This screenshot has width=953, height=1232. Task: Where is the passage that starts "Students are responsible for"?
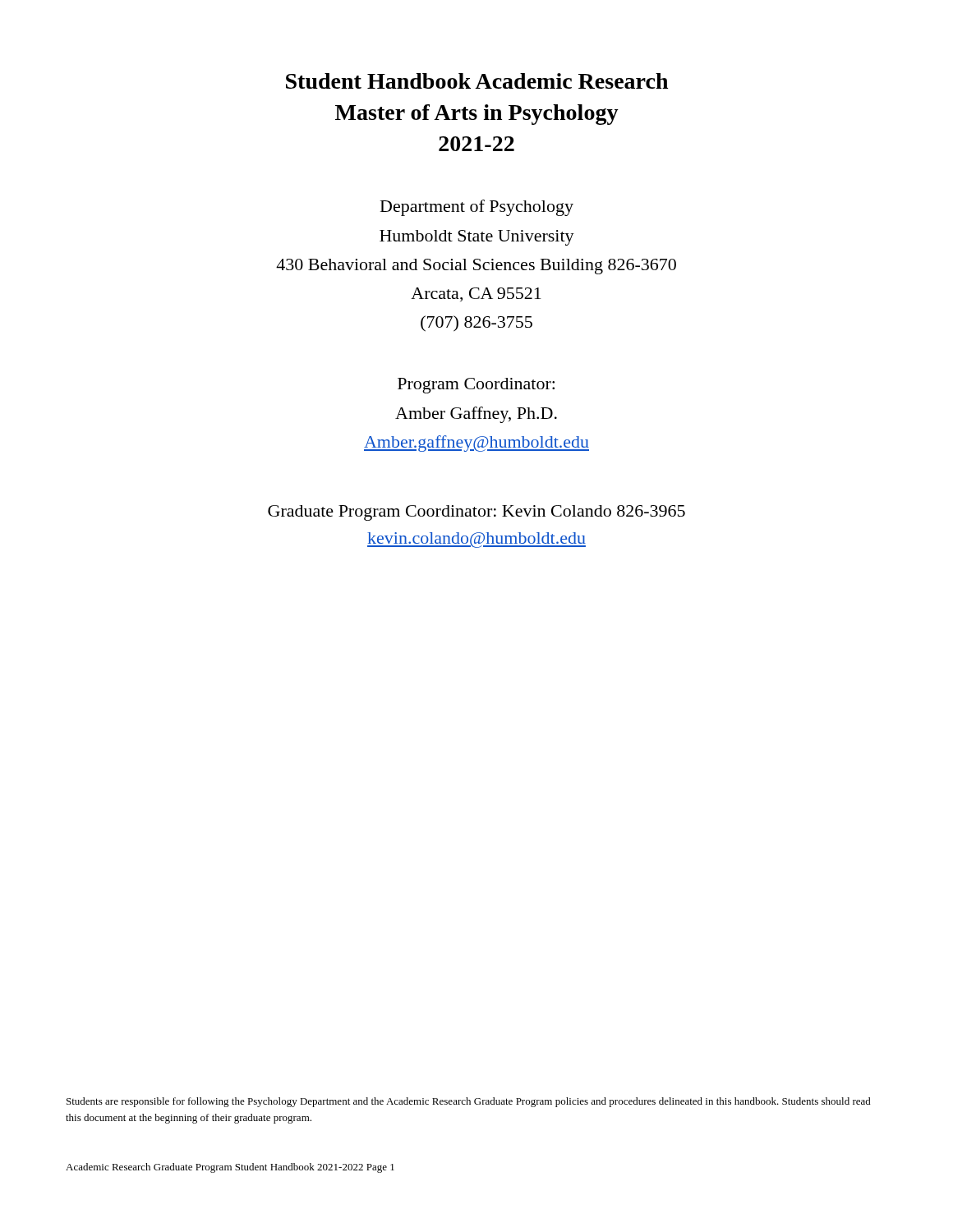point(468,1109)
